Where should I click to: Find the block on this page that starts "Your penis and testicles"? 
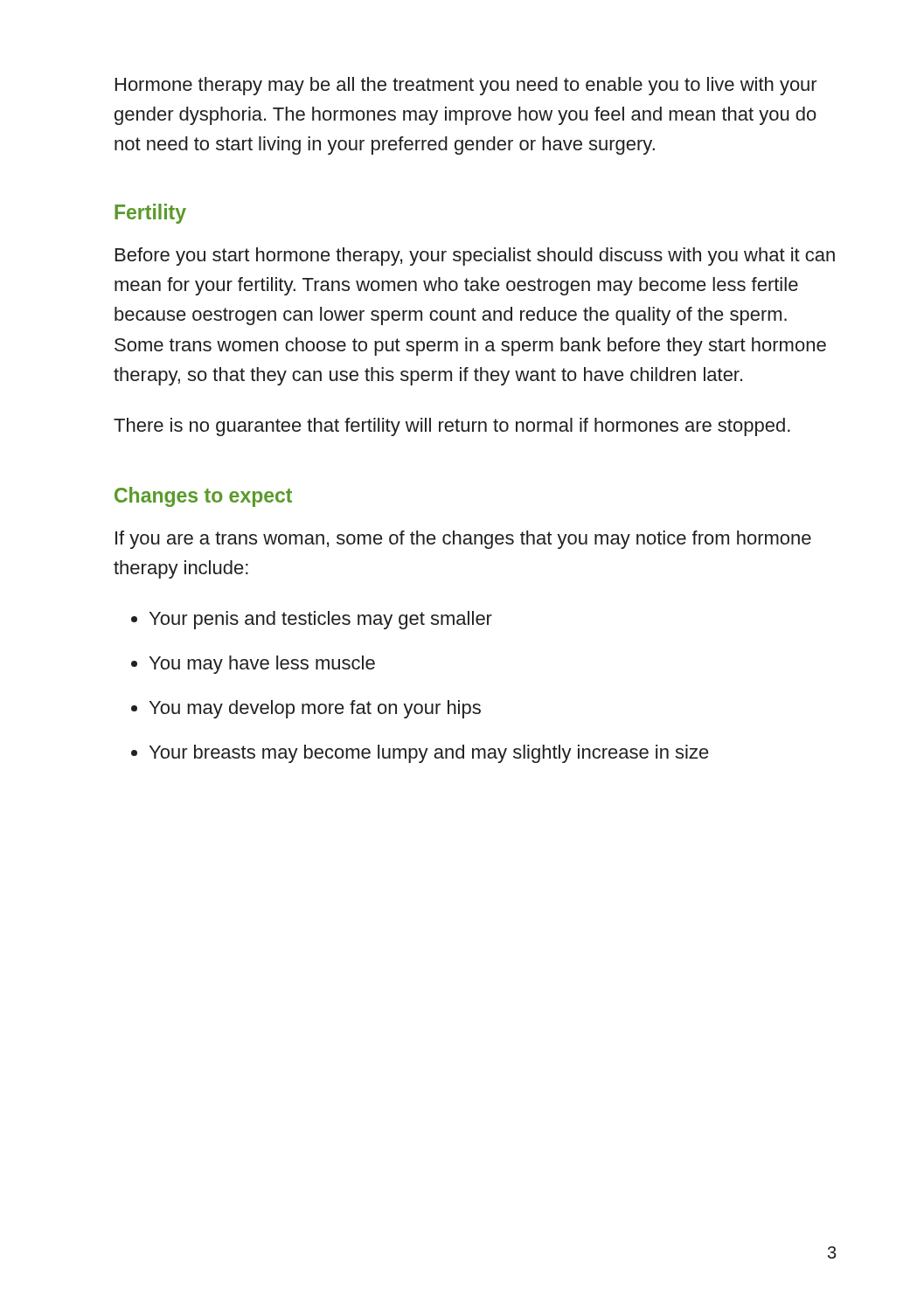(x=320, y=618)
